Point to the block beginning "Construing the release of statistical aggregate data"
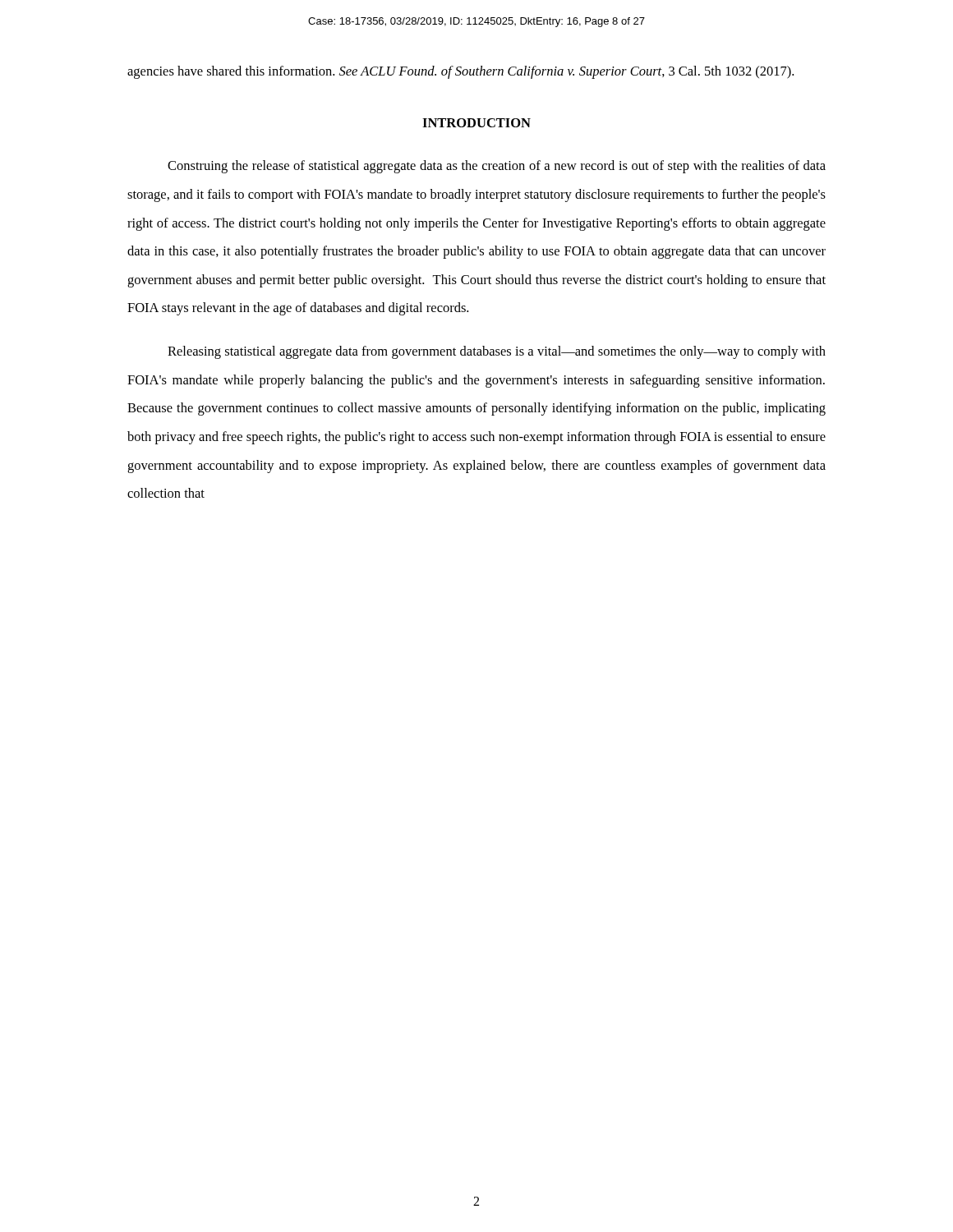 click(476, 237)
